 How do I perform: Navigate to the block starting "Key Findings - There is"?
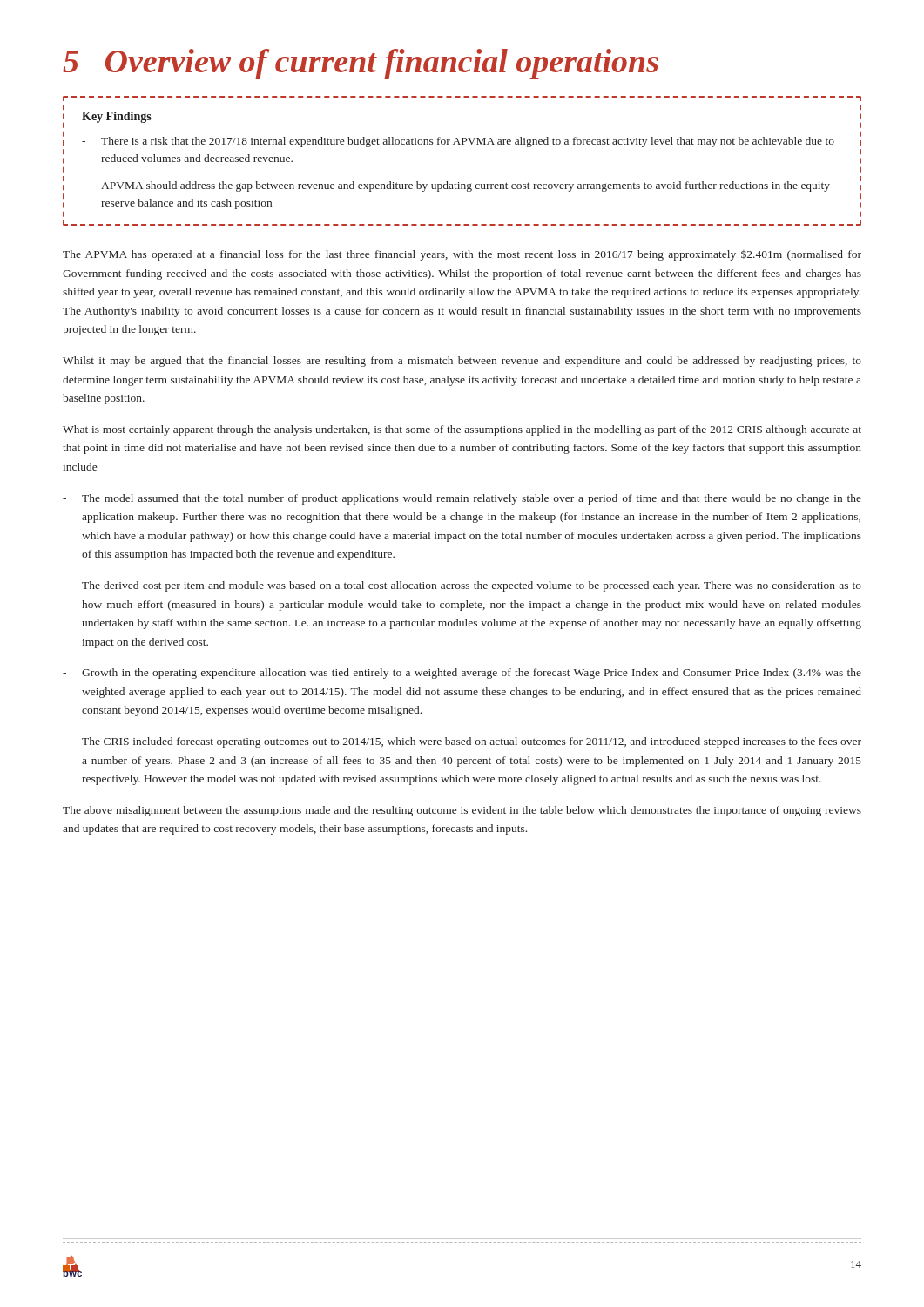117,117
